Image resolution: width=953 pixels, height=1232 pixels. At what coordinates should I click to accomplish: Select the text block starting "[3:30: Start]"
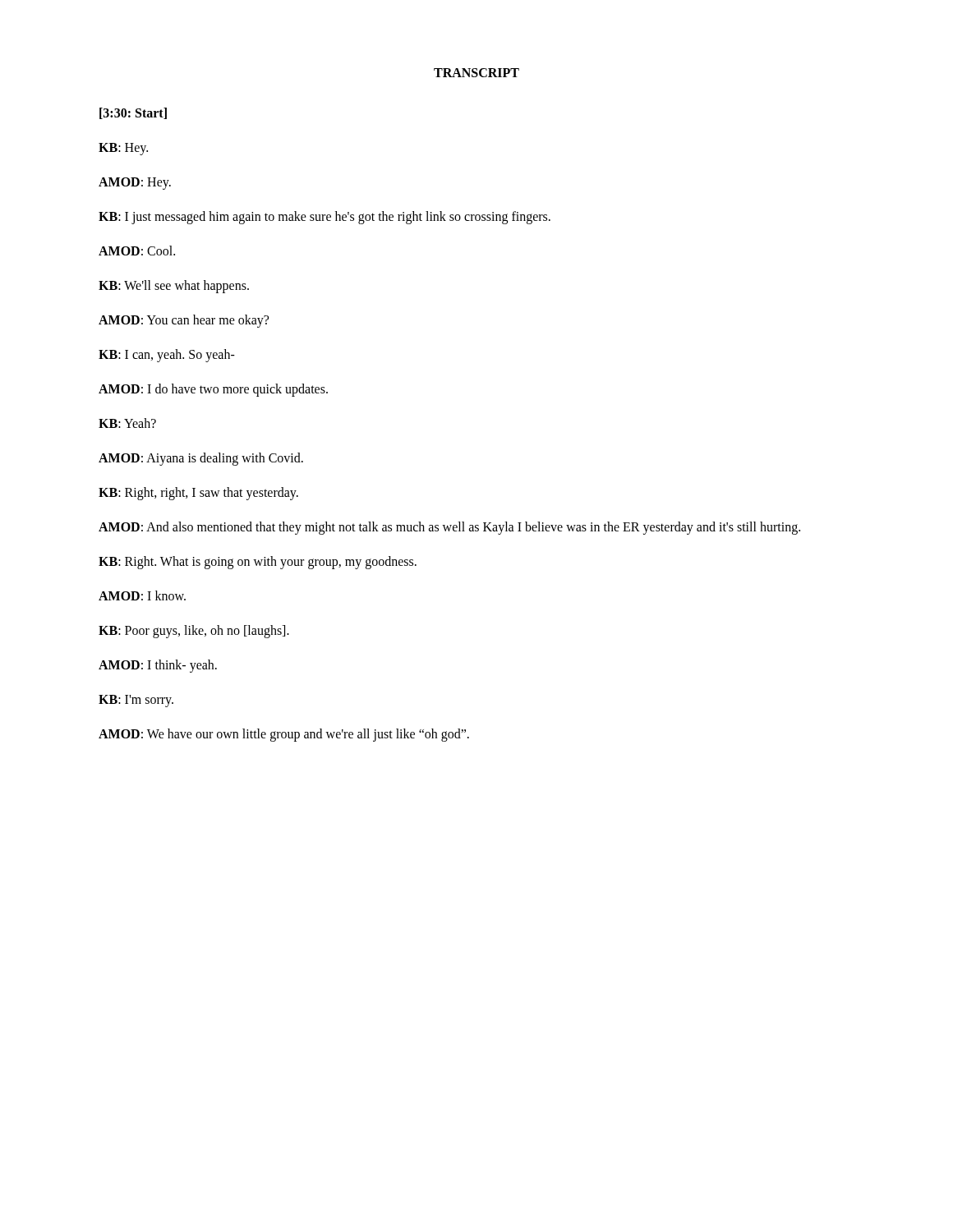click(x=133, y=113)
